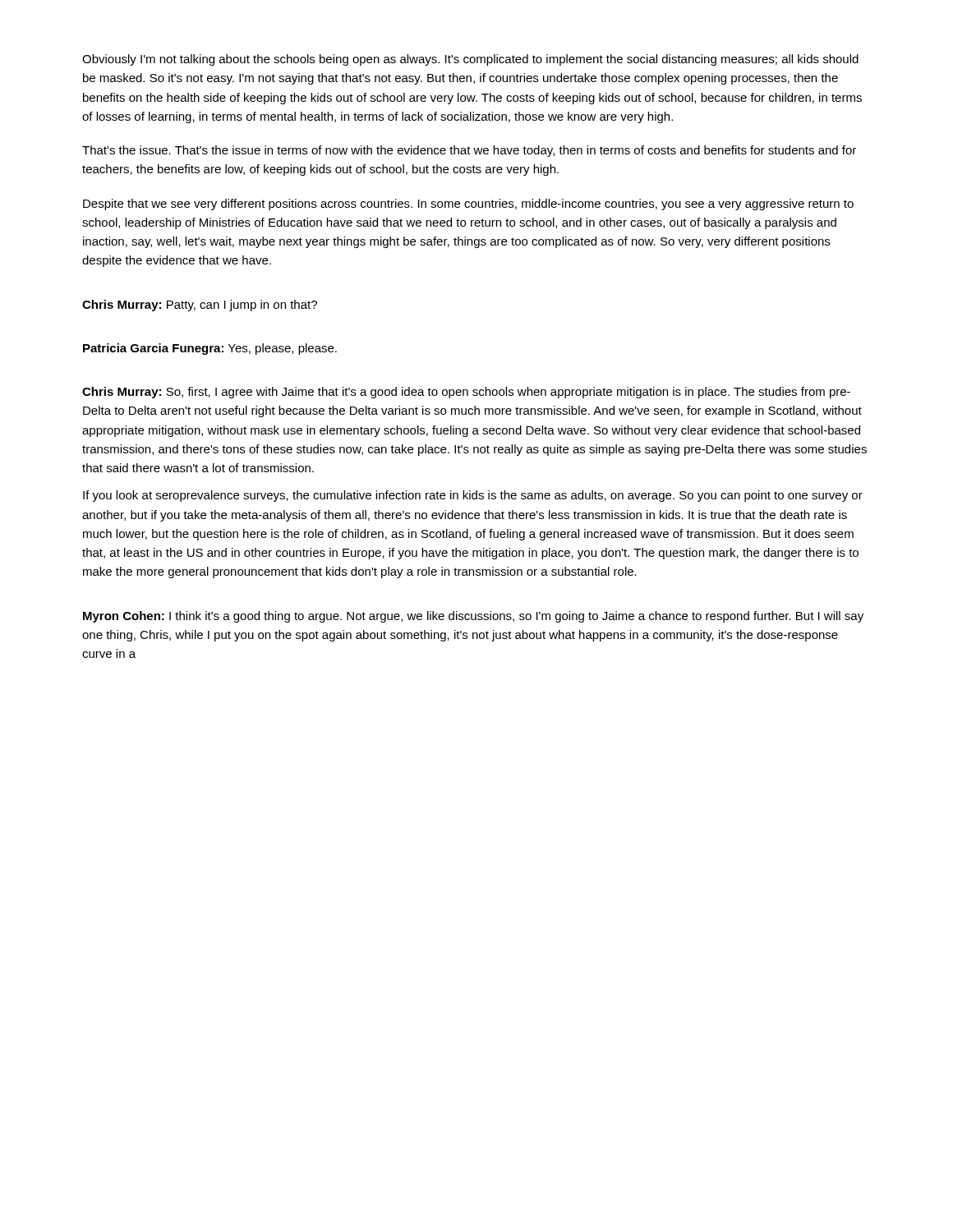Point to the block beginning "If you look at"
The width and height of the screenshot is (953, 1232).
point(472,533)
